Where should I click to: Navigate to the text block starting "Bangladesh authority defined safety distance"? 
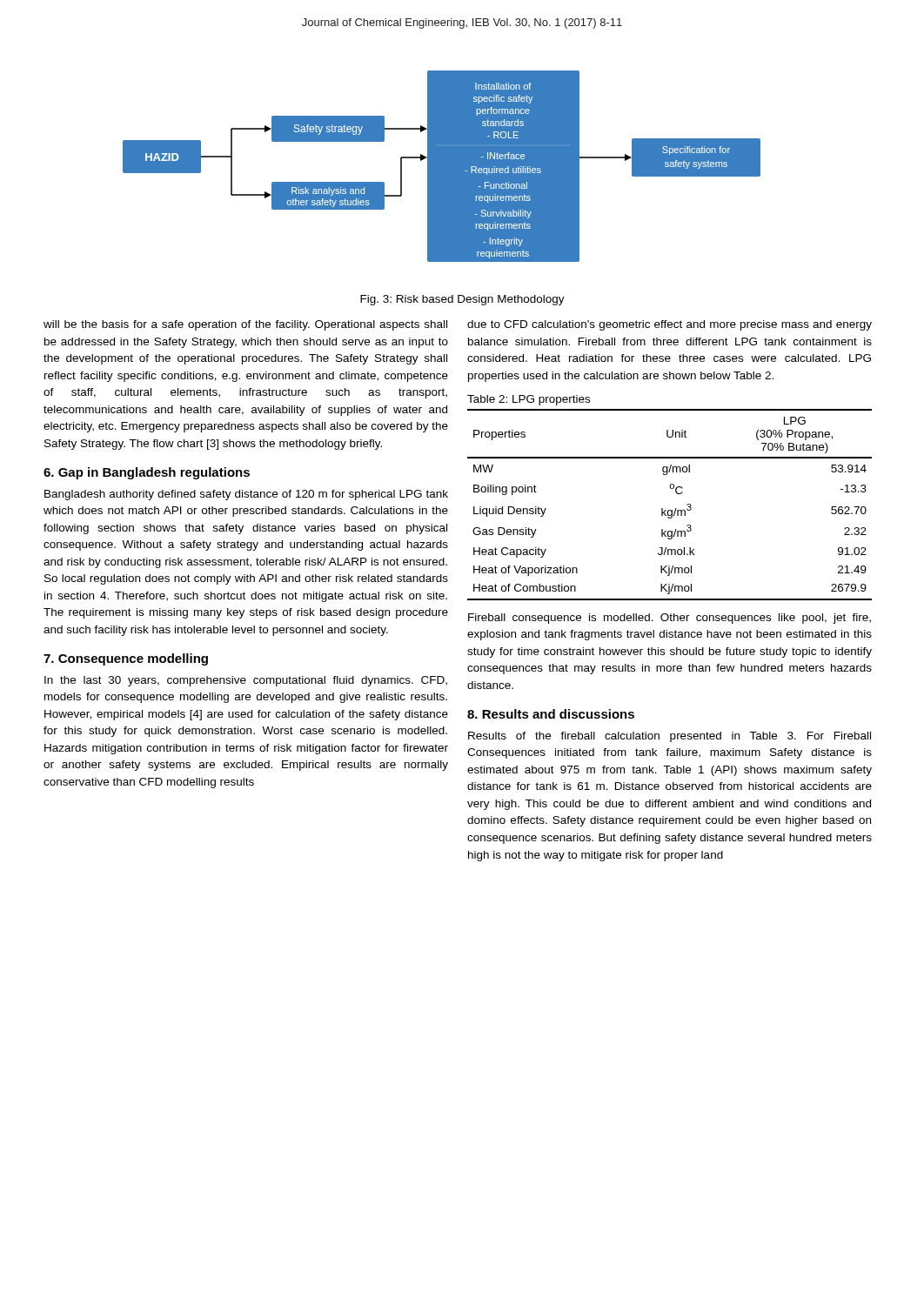click(246, 562)
